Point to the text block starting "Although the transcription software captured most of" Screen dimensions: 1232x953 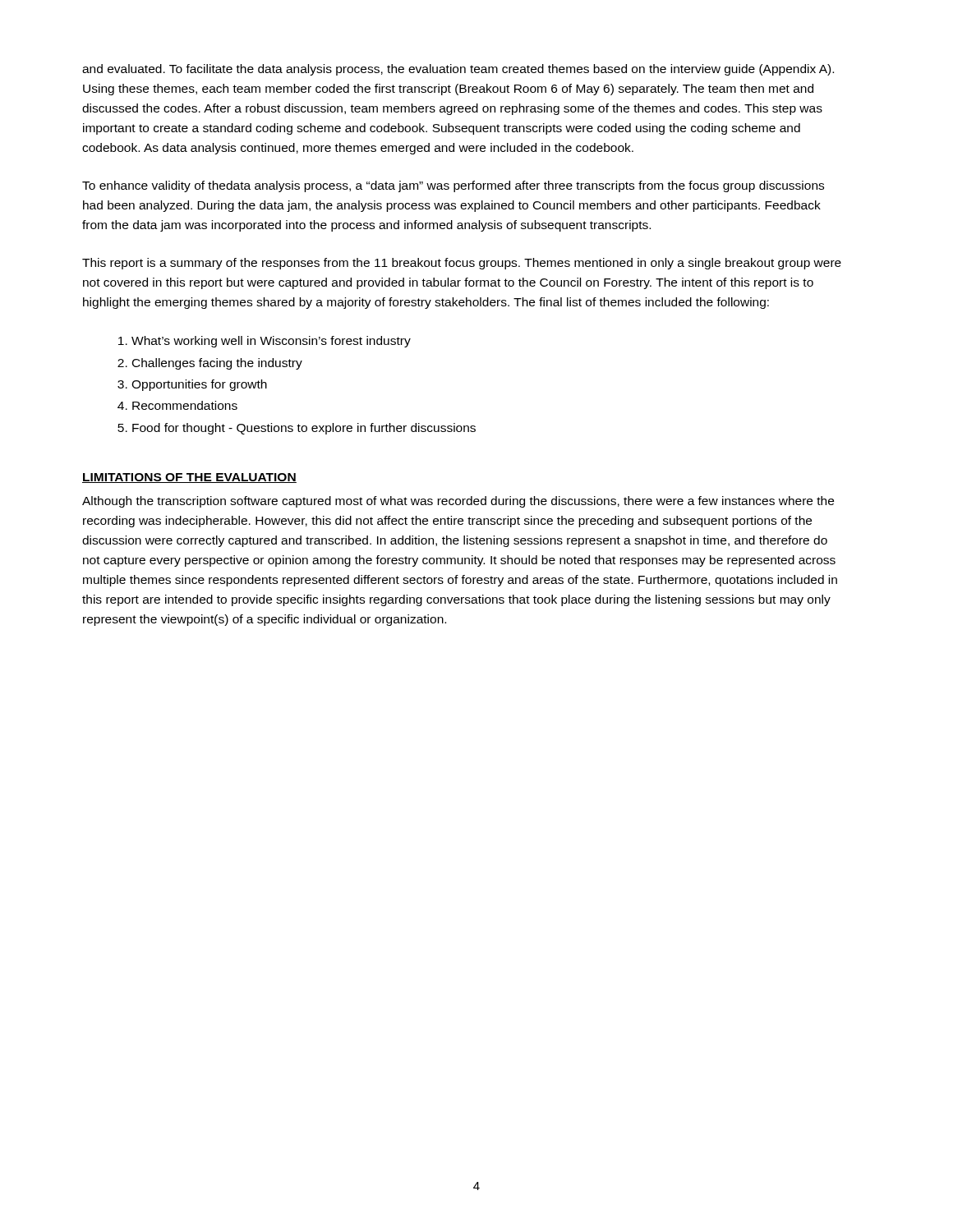tap(464, 560)
